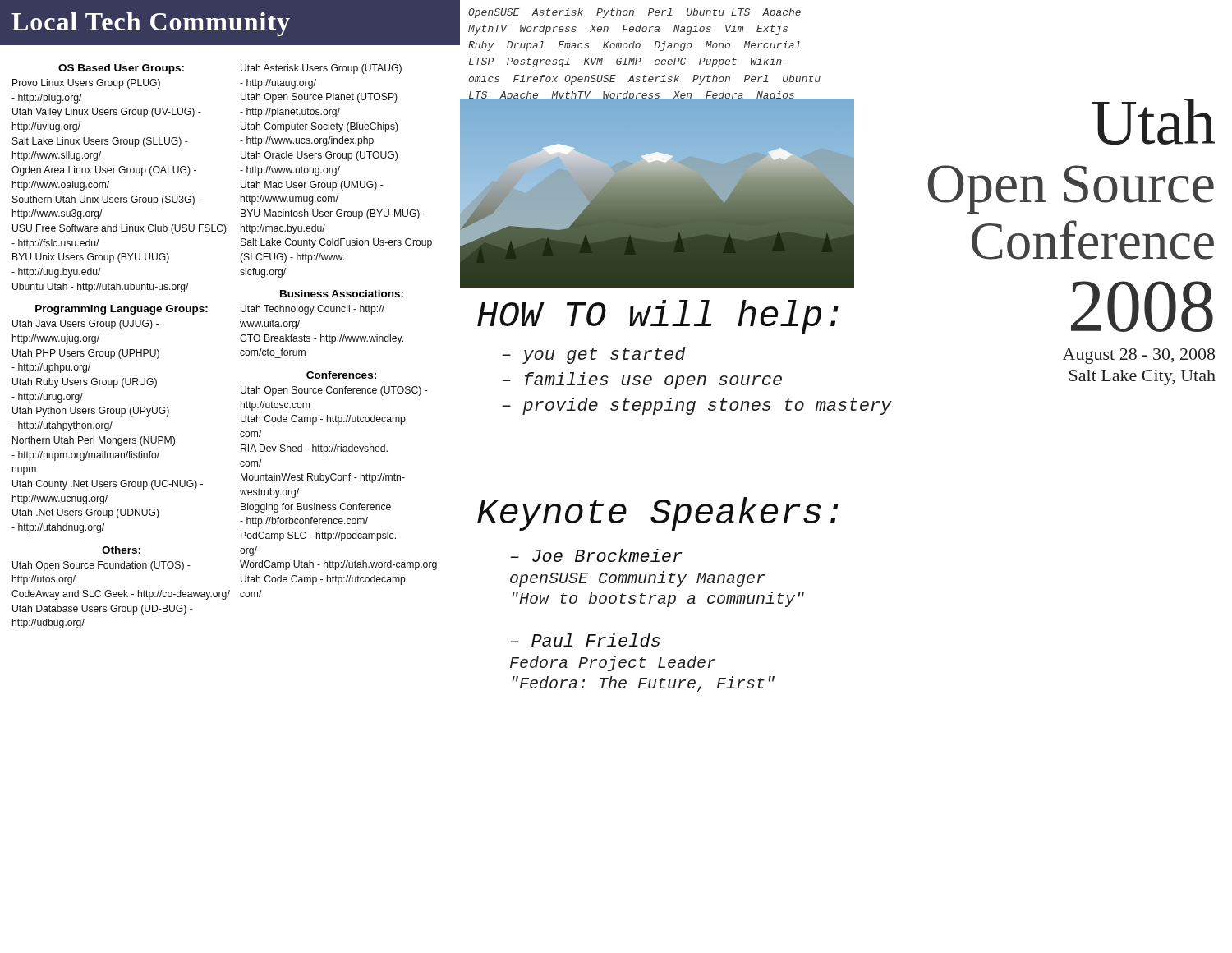Find the block on this page that starts "Utah Oracle Users"
Image resolution: width=1232 pixels, height=953 pixels.
tap(319, 163)
